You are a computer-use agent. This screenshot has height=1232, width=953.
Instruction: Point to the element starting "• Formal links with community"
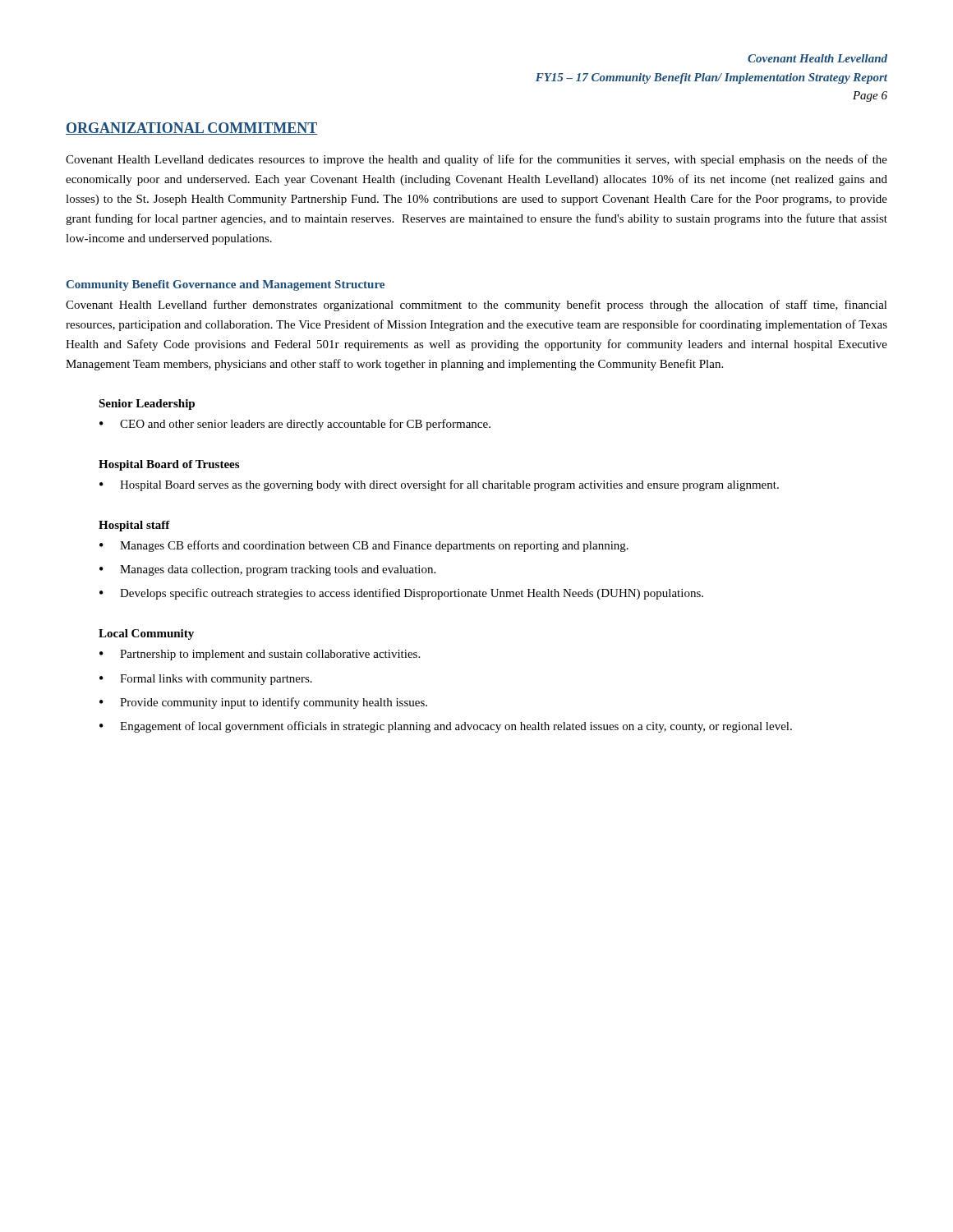[x=206, y=680]
